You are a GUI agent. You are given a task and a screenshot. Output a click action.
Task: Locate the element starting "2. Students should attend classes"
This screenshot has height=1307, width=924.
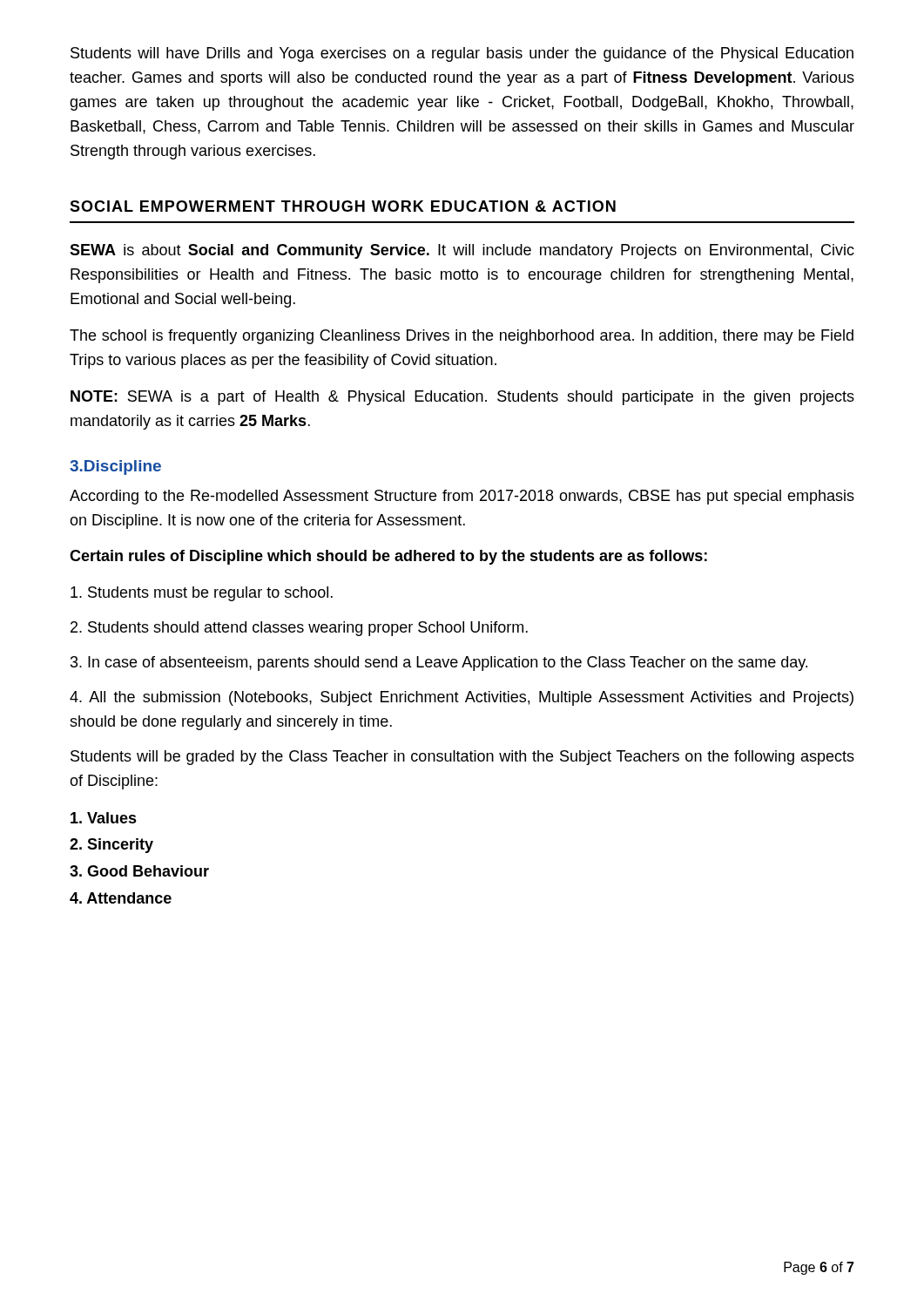point(299,628)
